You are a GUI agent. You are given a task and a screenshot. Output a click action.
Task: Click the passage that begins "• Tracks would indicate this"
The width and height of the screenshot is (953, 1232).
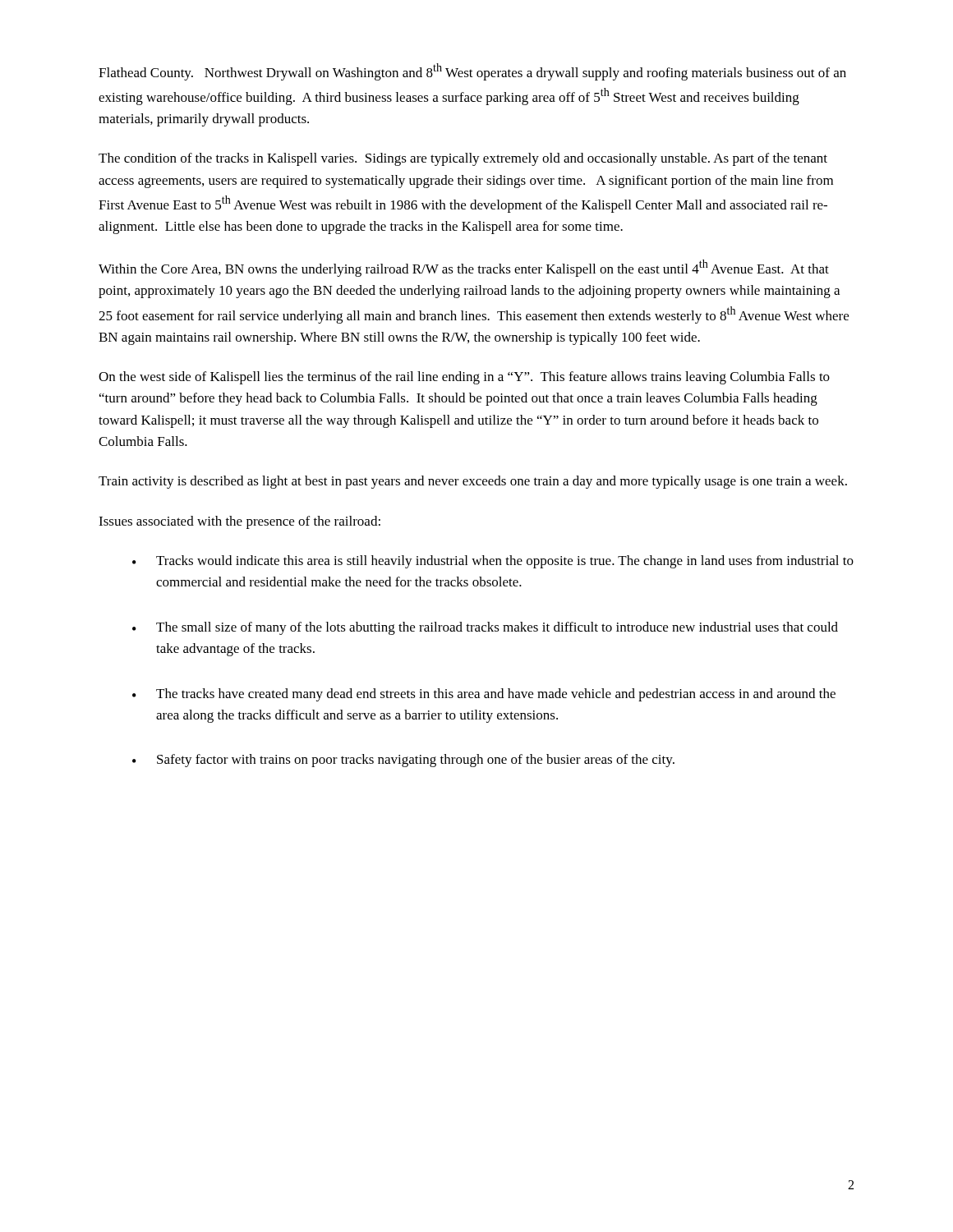click(x=493, y=572)
